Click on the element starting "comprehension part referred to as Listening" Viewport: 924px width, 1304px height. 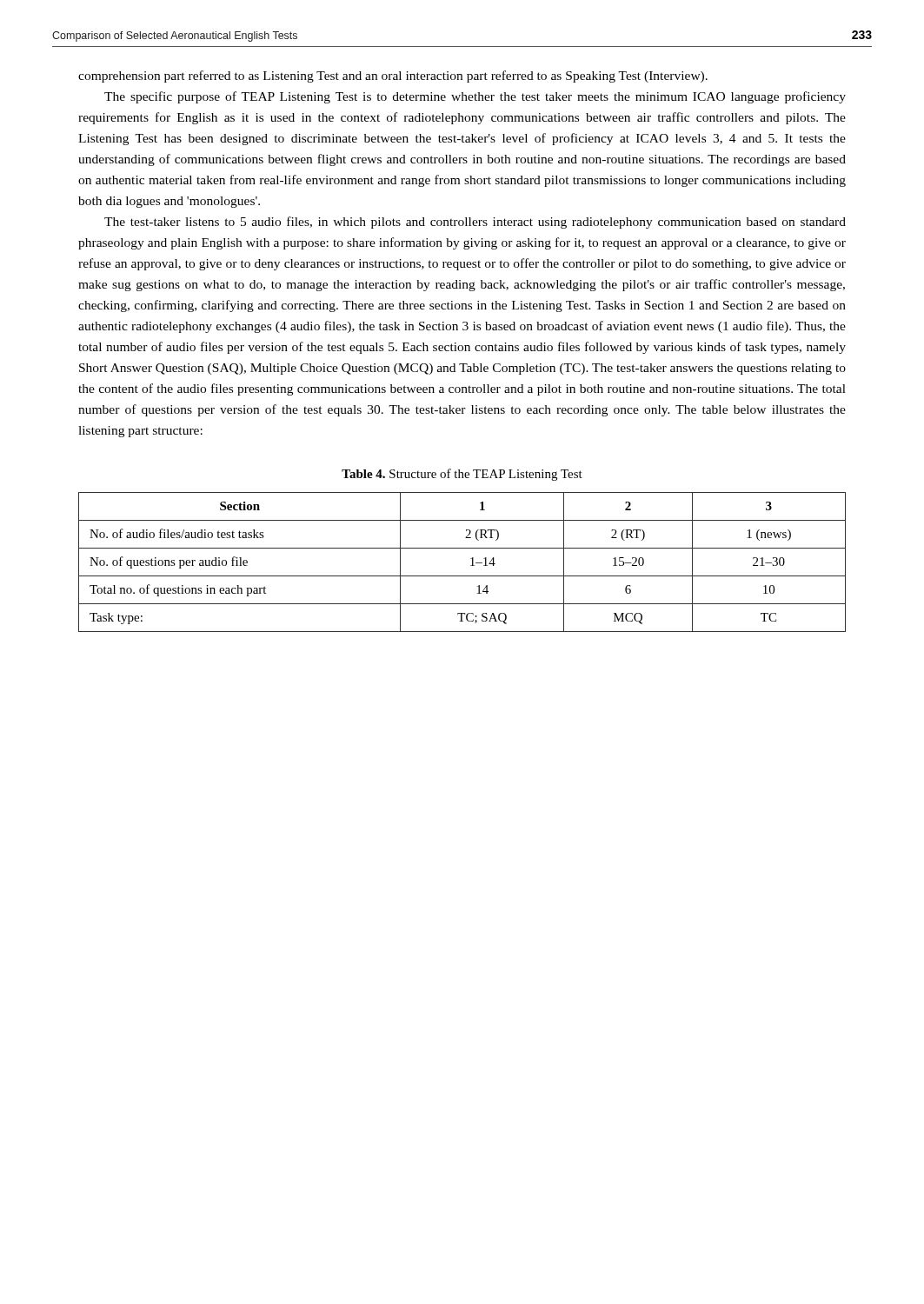[x=393, y=75]
